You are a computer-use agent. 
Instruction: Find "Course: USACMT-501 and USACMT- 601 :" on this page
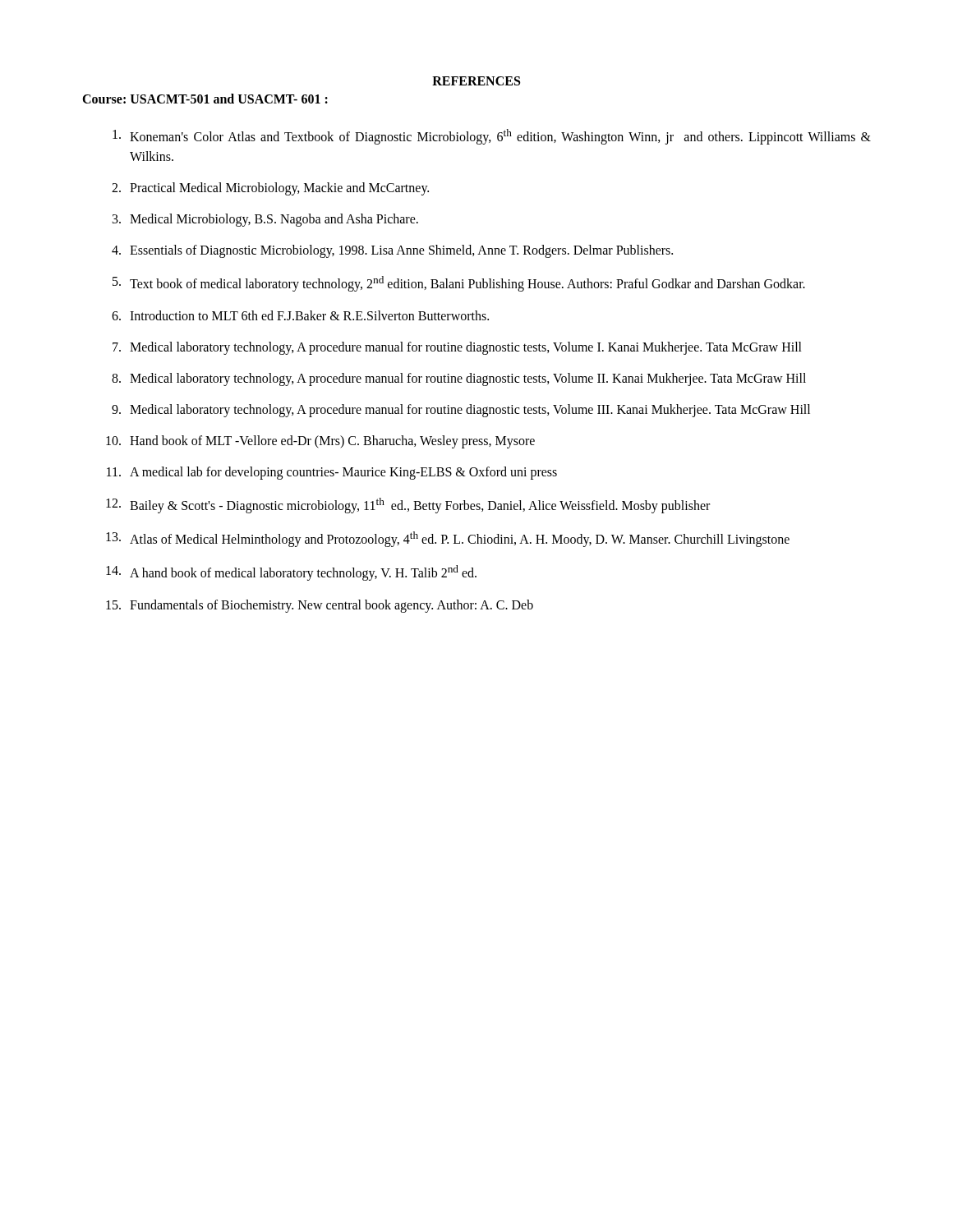pos(205,99)
